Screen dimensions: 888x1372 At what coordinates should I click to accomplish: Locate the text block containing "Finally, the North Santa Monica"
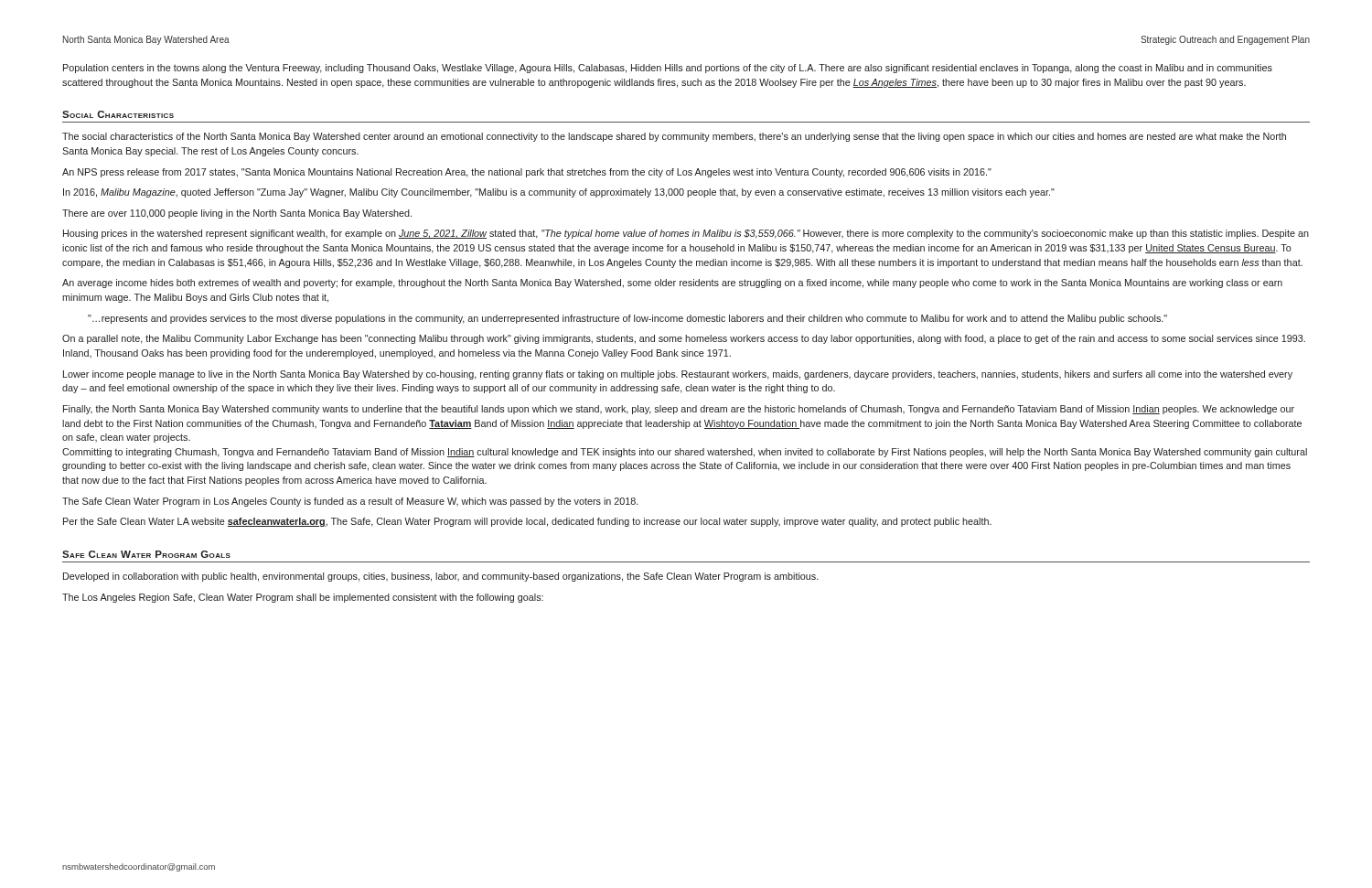pyautogui.click(x=685, y=444)
